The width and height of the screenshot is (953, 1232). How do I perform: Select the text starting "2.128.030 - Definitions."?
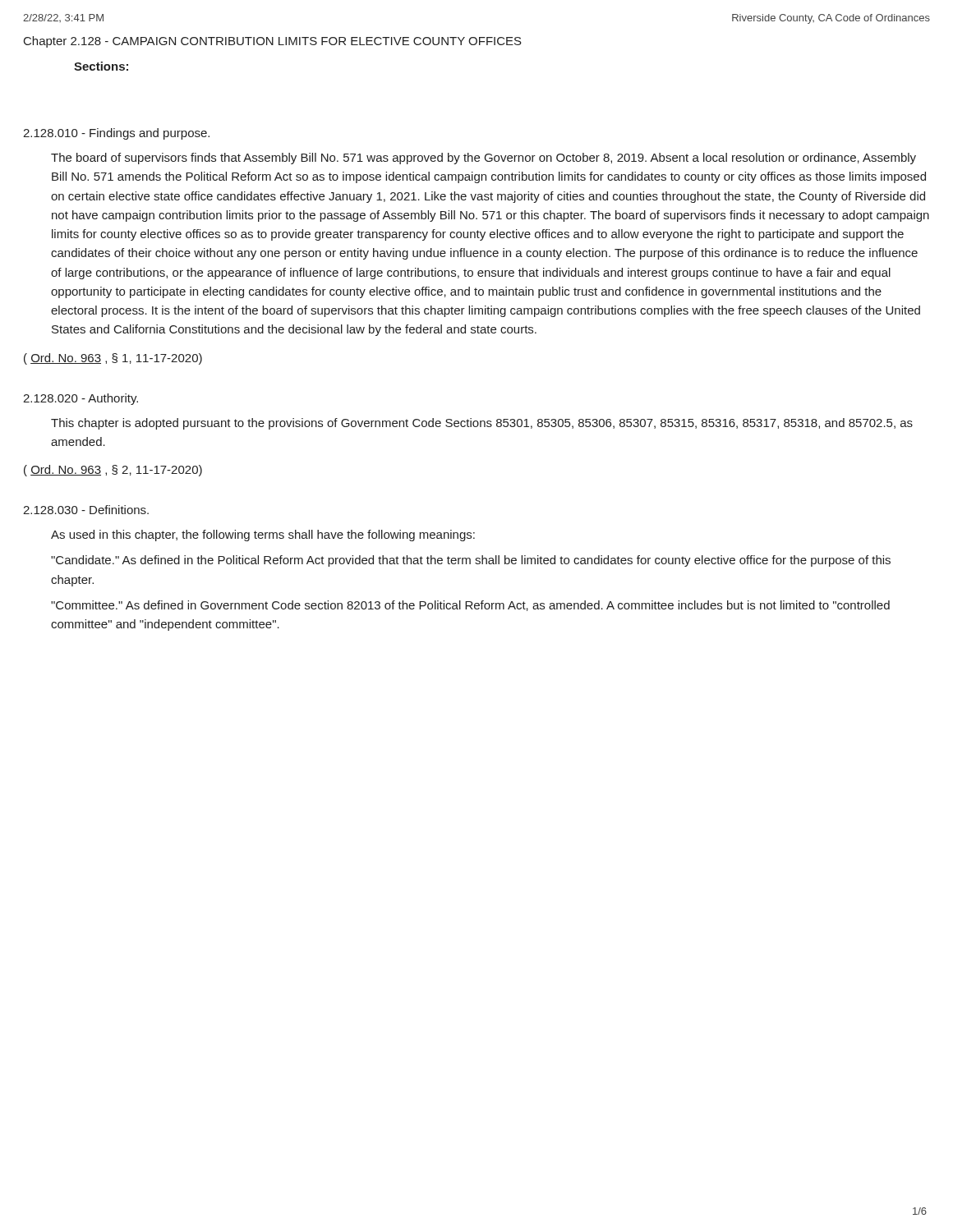point(86,510)
